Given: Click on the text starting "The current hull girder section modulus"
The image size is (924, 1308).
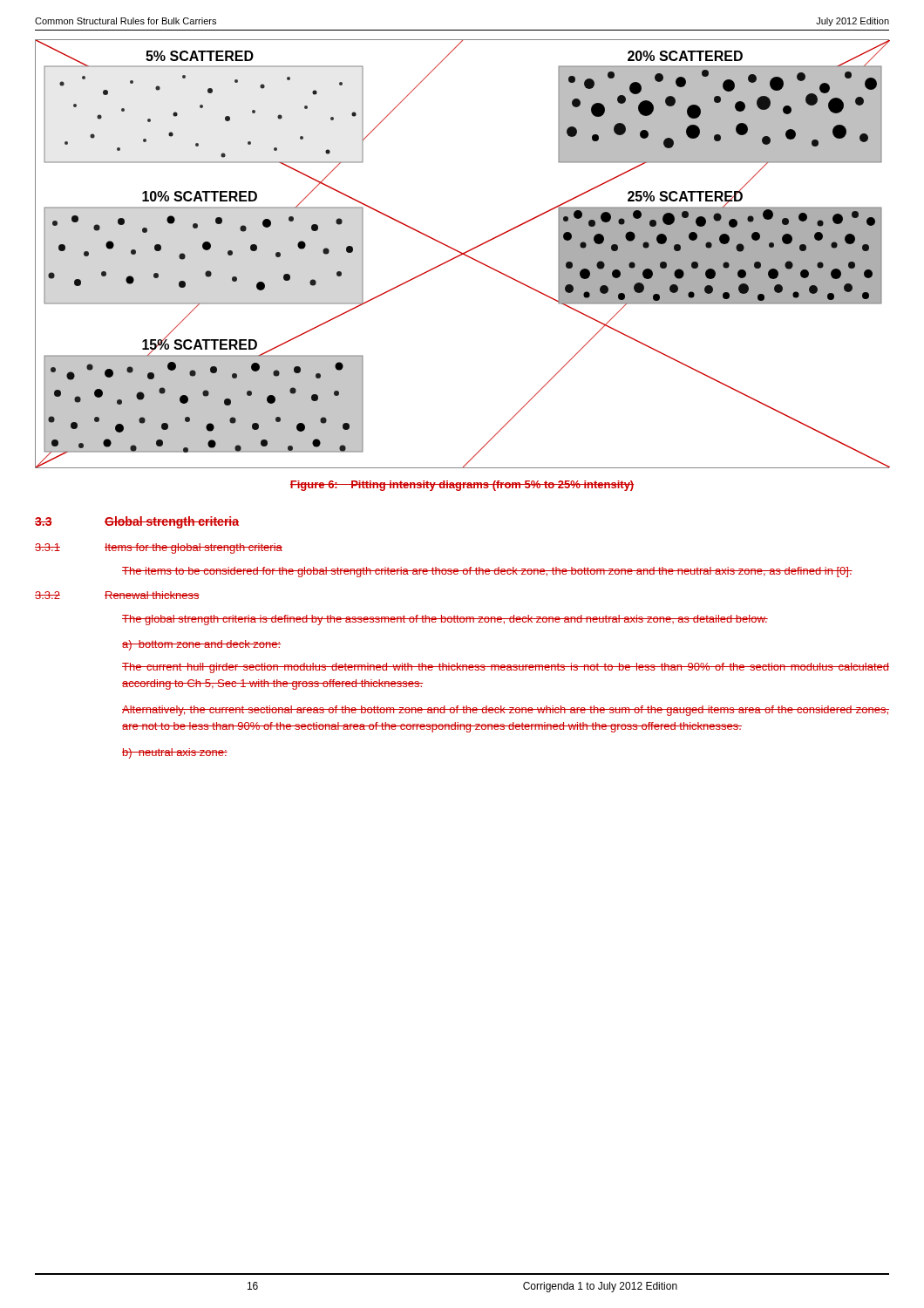Looking at the screenshot, I should point(506,675).
